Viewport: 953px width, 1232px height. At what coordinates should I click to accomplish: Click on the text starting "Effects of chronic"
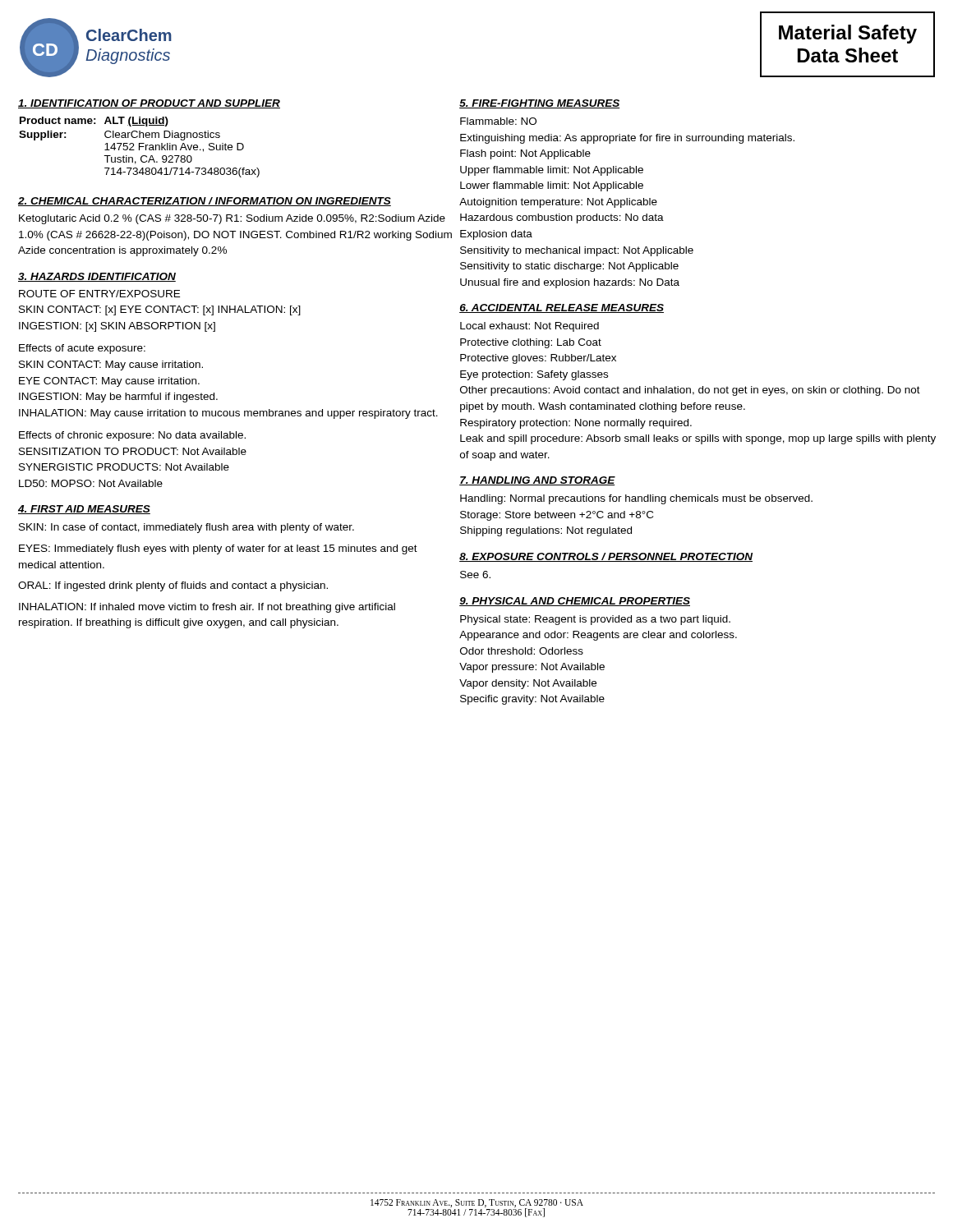132,459
